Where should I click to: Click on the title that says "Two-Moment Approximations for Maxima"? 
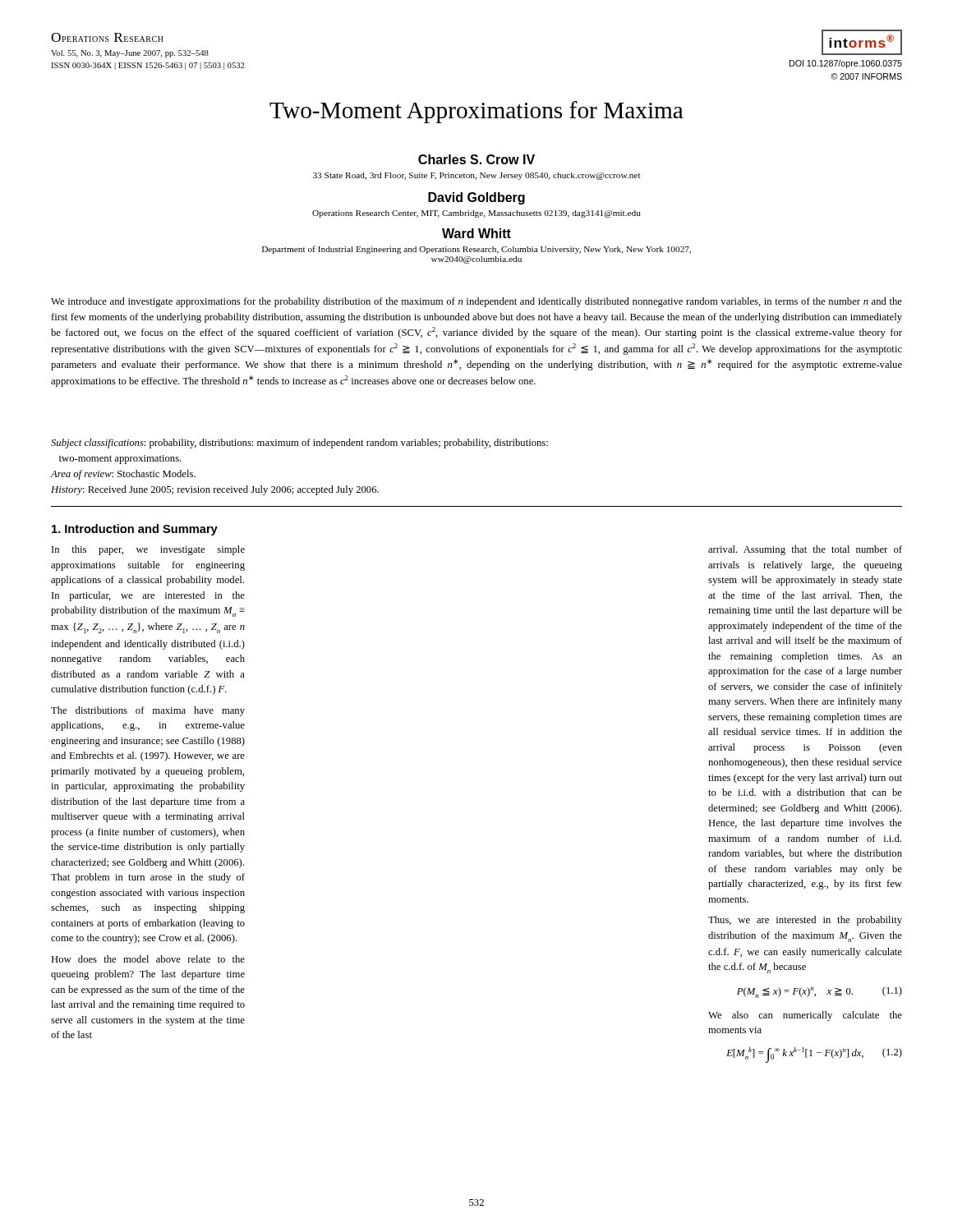476,110
